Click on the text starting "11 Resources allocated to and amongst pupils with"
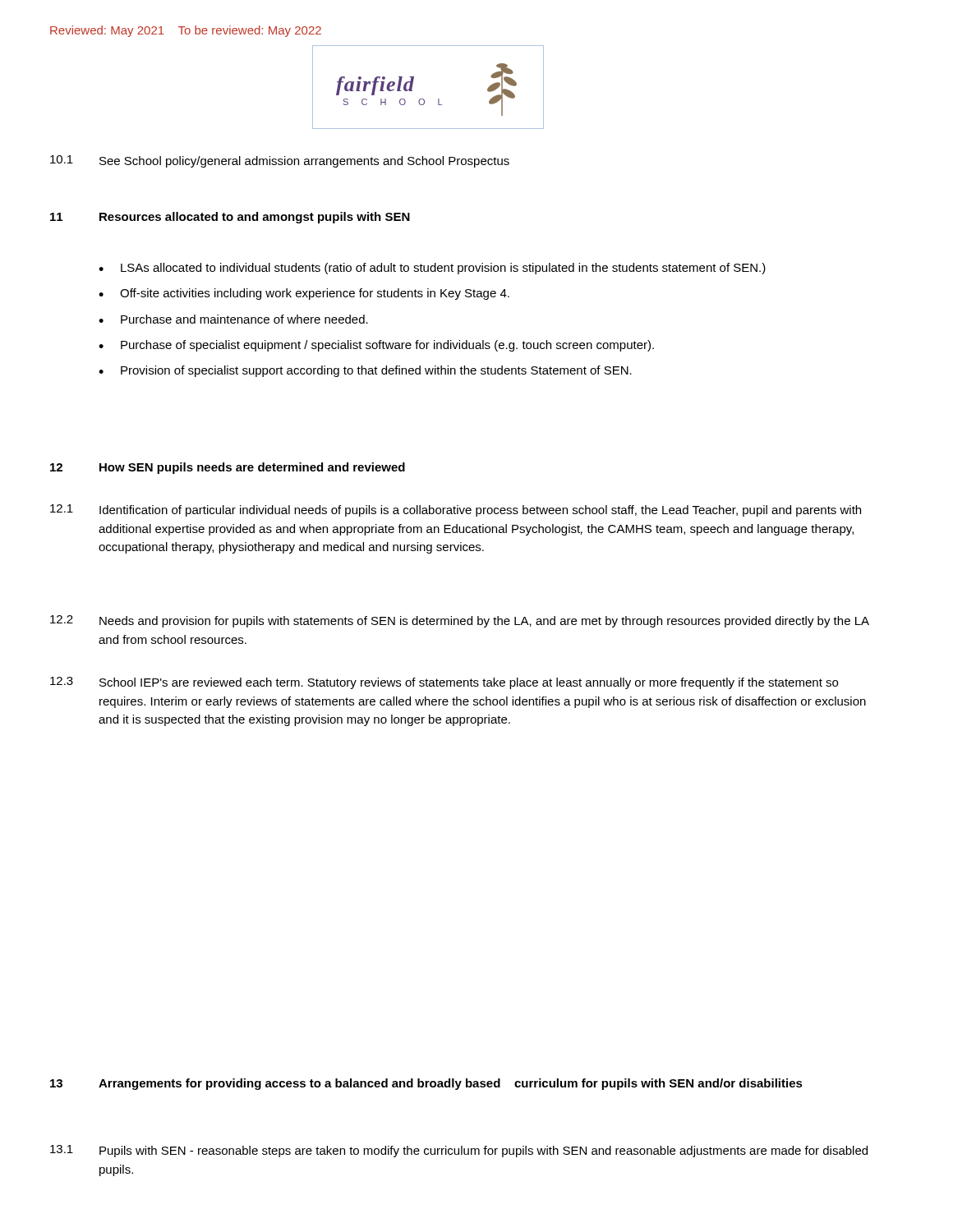The width and height of the screenshot is (953, 1232). point(230,218)
